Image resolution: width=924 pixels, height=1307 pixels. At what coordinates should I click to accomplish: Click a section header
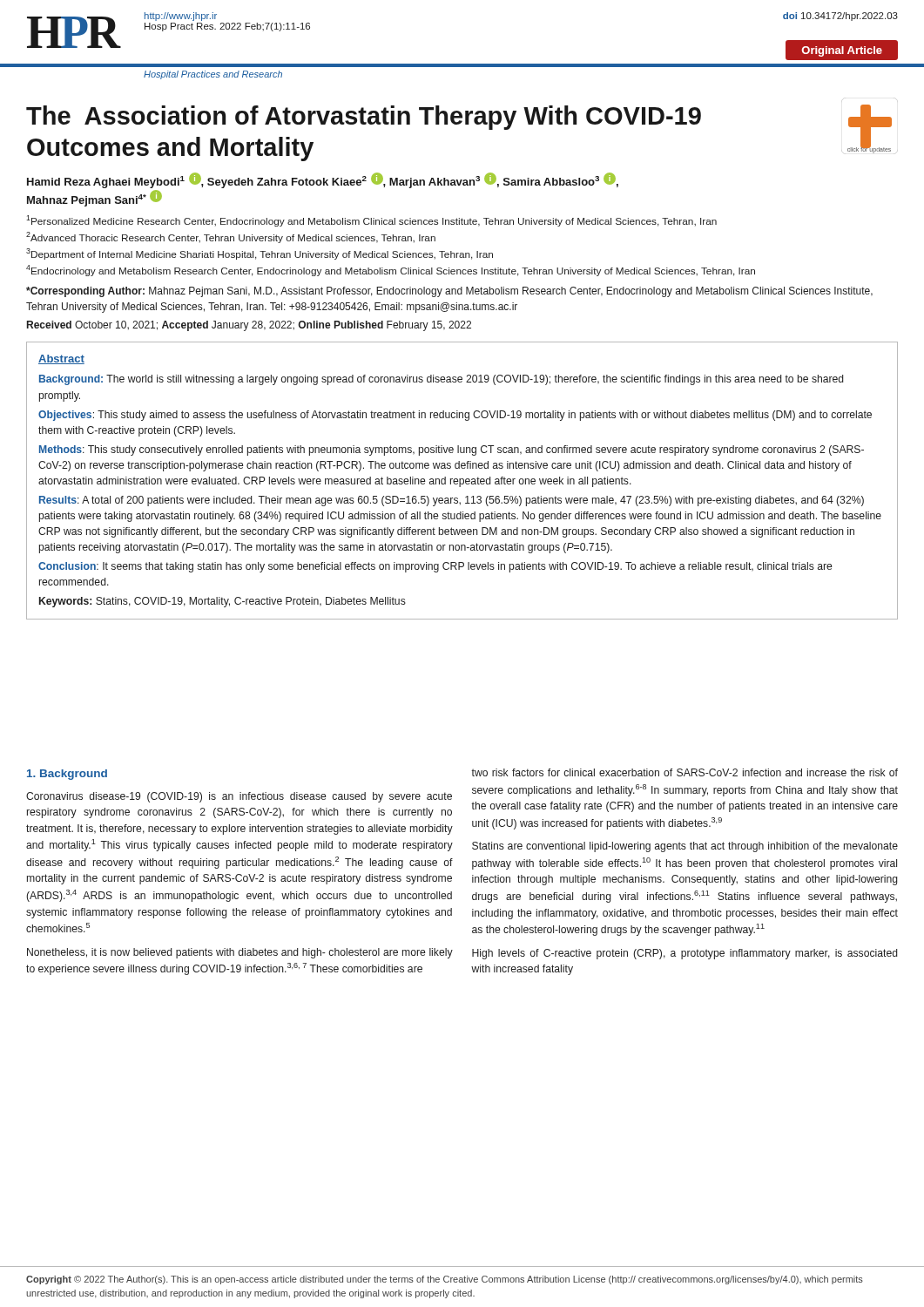pos(67,773)
